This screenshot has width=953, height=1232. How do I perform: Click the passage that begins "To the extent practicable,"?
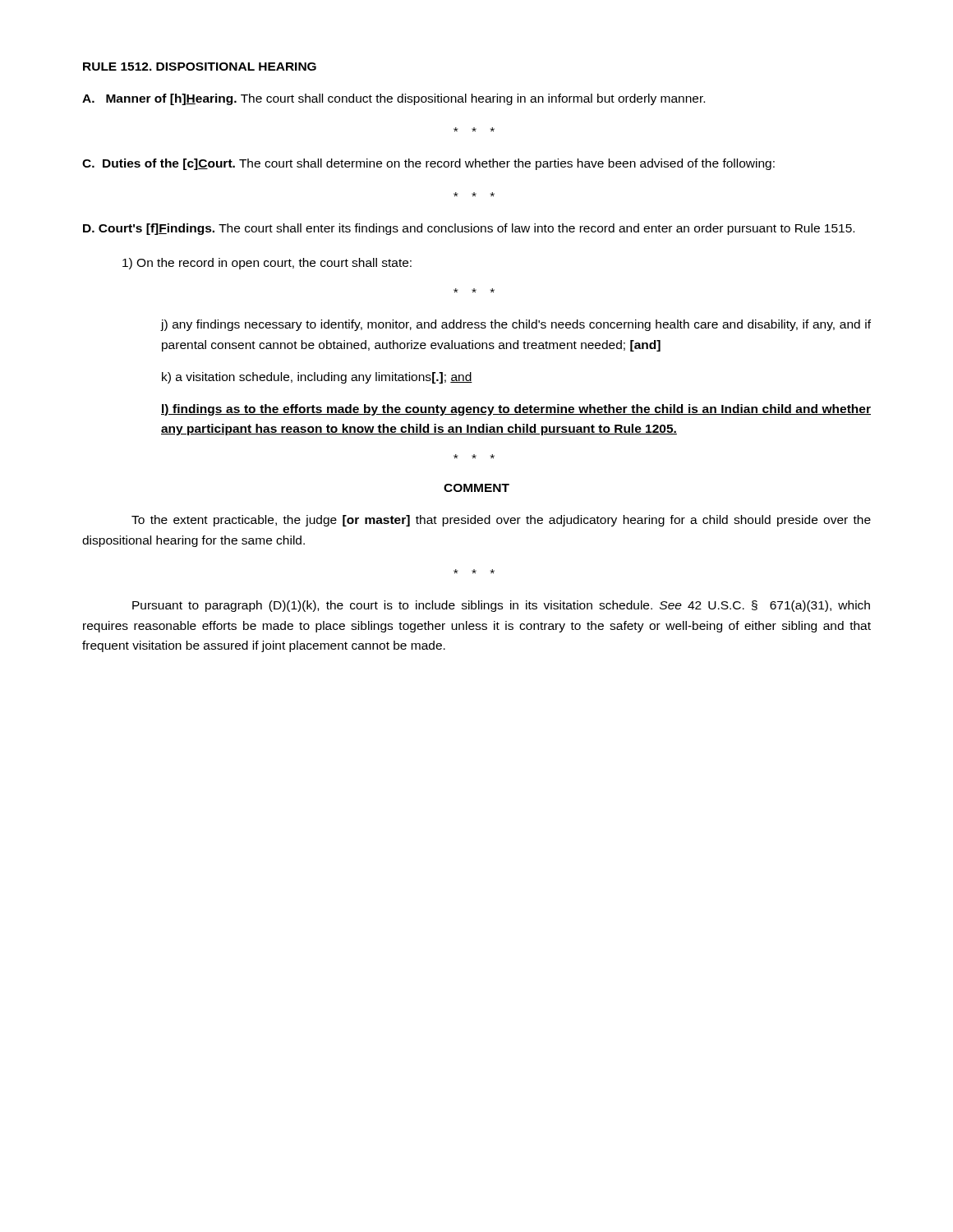pos(476,530)
